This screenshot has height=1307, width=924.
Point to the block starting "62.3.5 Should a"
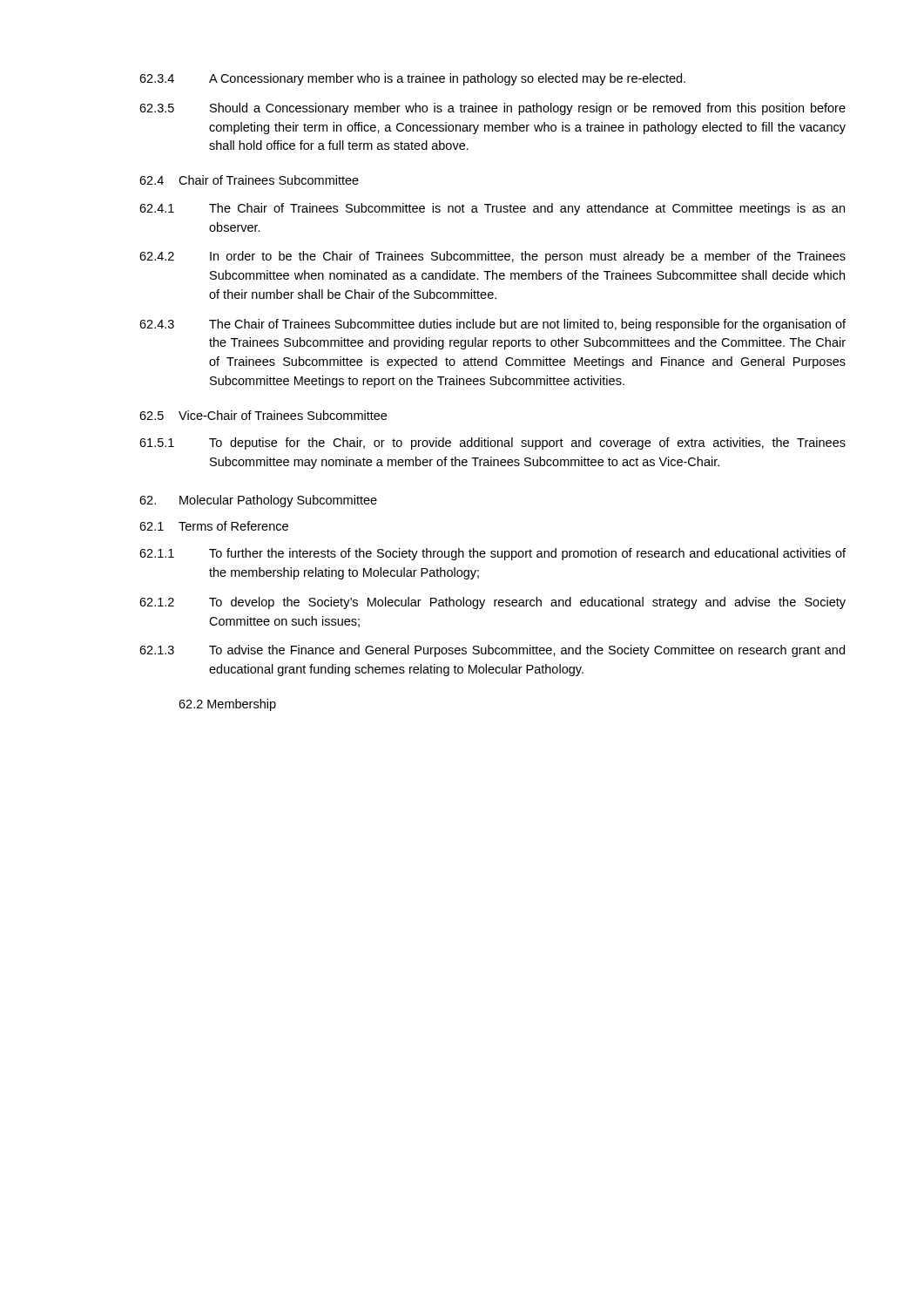[492, 127]
